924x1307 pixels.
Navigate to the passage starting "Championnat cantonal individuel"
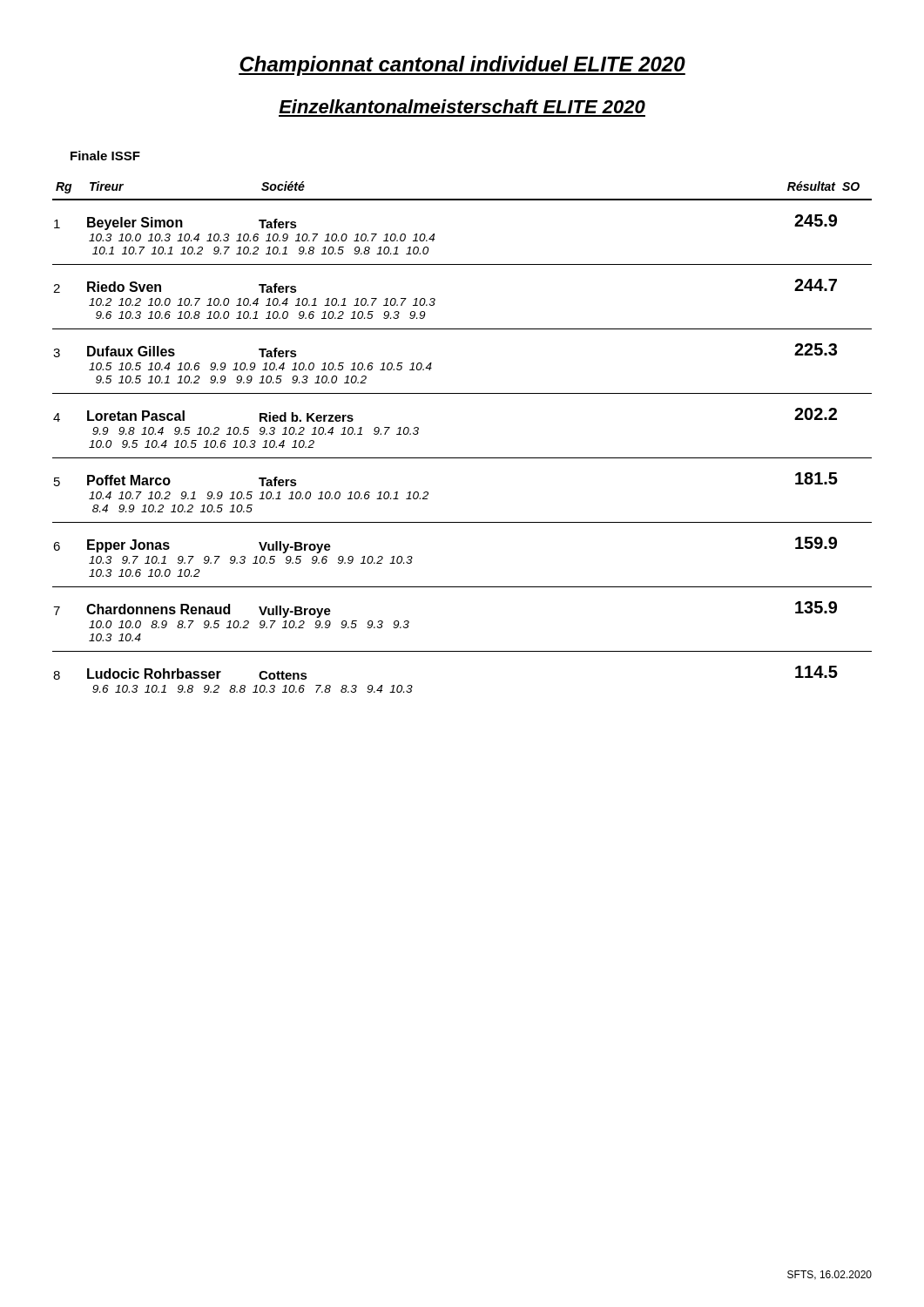point(462,64)
